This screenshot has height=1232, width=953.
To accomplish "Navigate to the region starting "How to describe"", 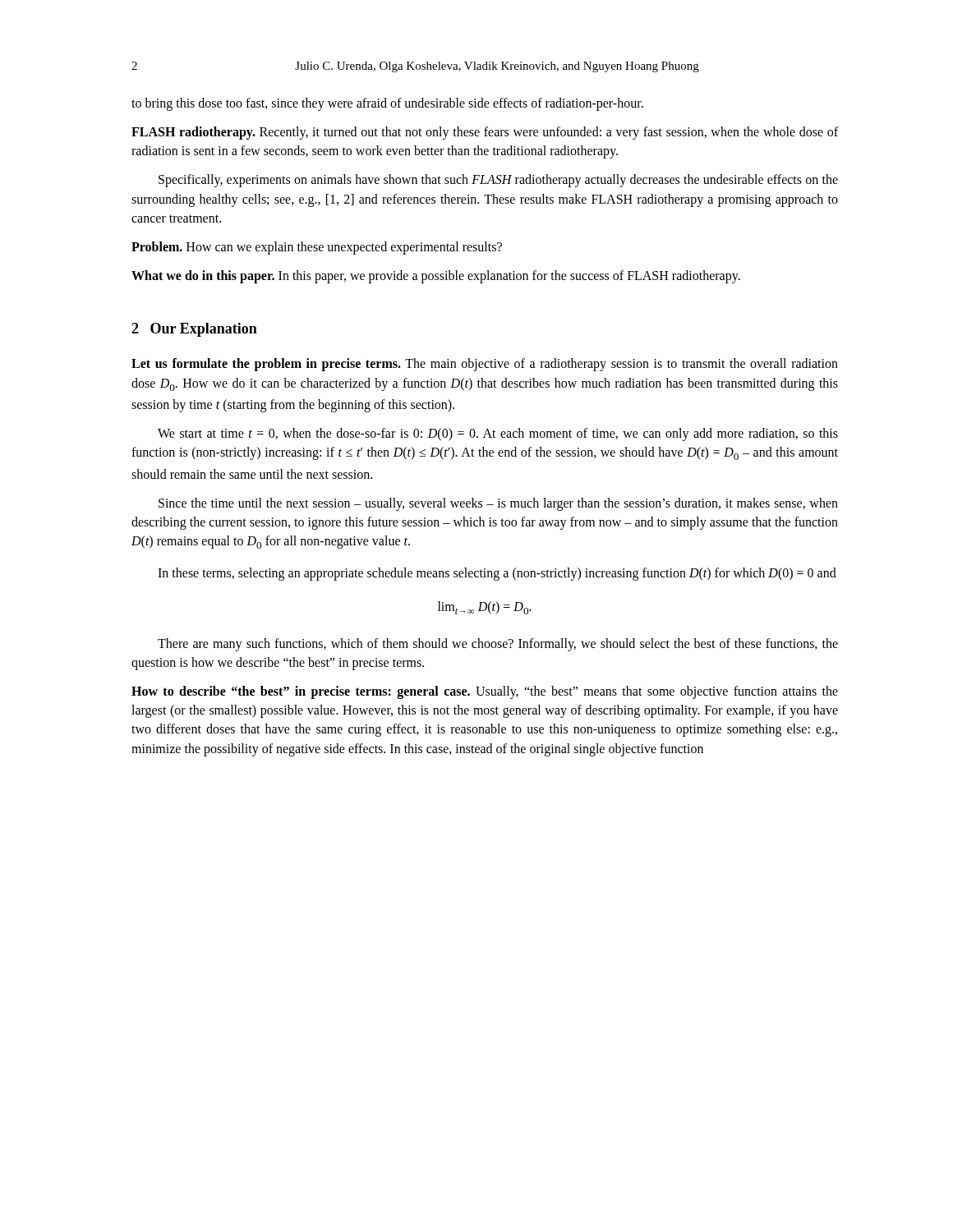I will tap(485, 720).
